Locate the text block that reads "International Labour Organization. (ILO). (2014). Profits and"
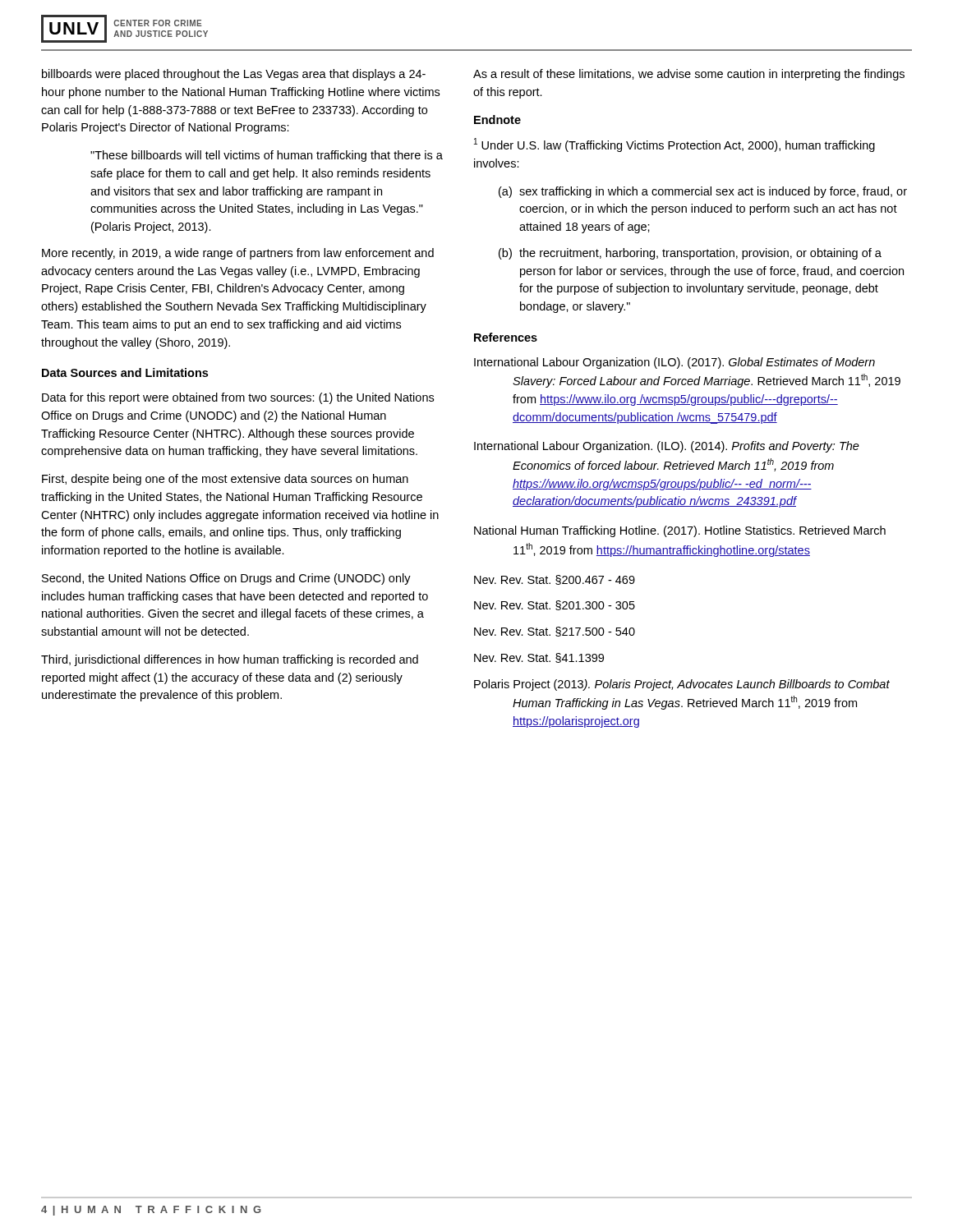This screenshot has height=1232, width=953. (x=693, y=475)
